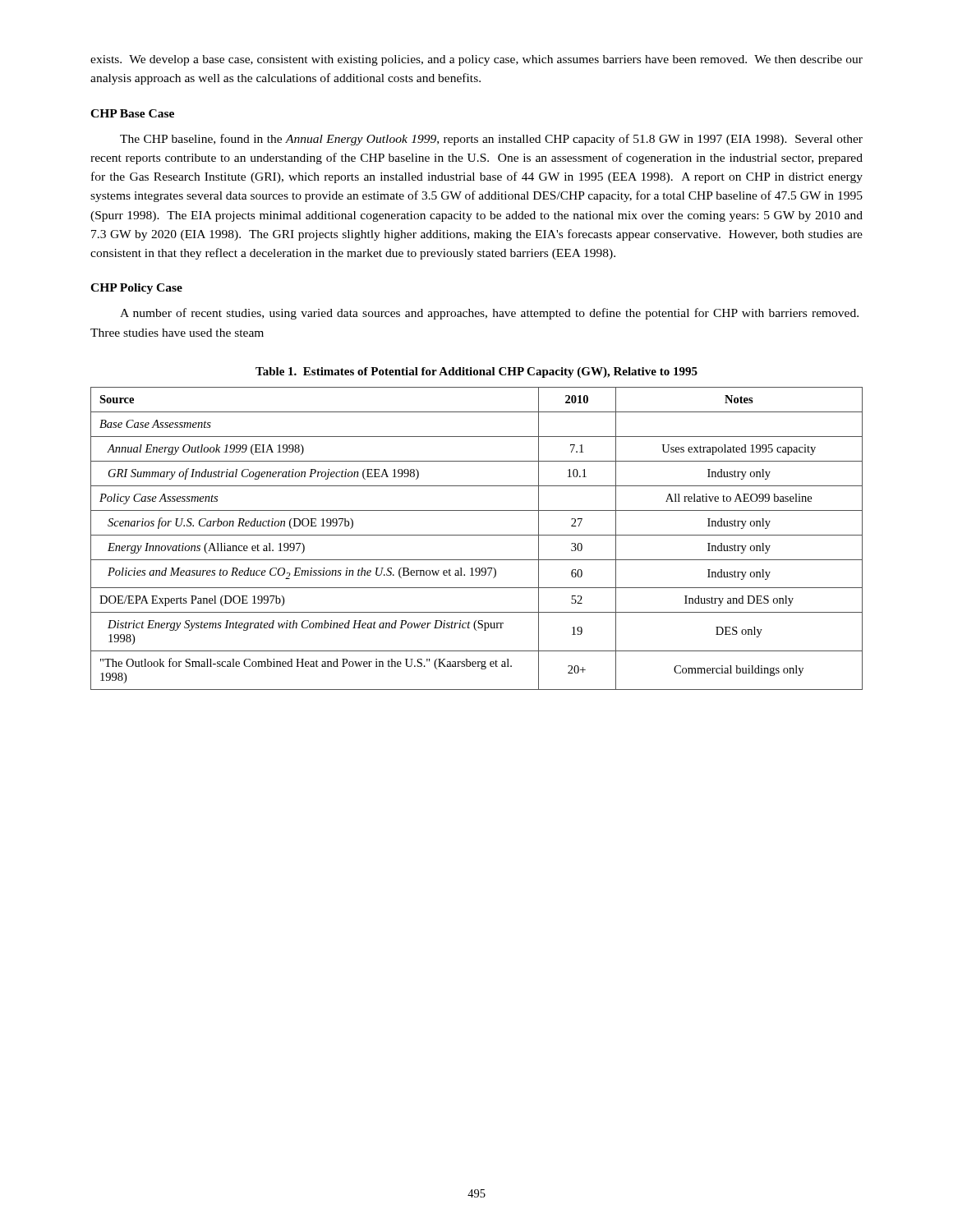Click on the text block containing "The CHP baseline, found in the Annual Energy"
Screen dimensions: 1232x953
[476, 195]
